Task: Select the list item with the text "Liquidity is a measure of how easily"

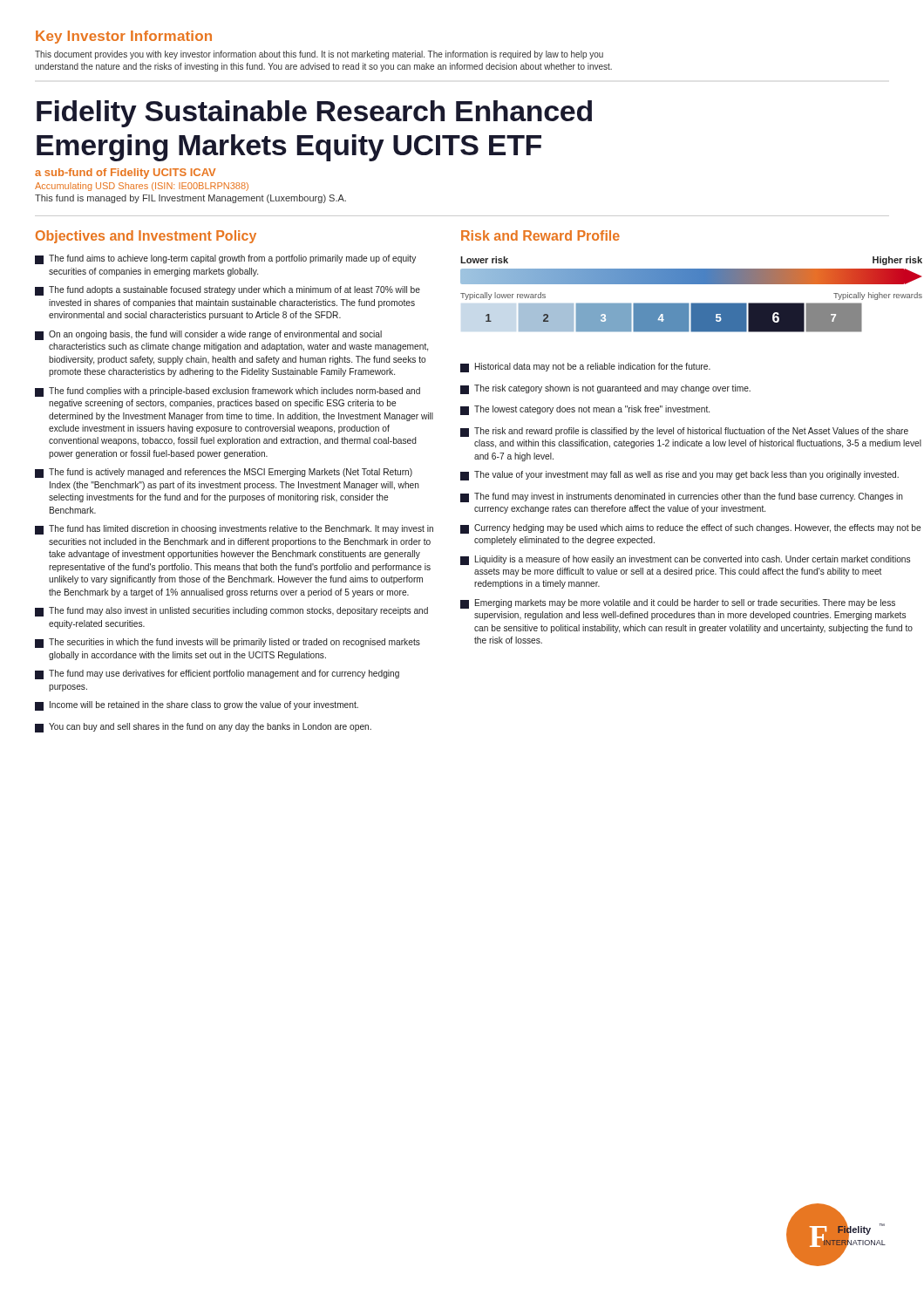Action: (x=691, y=572)
